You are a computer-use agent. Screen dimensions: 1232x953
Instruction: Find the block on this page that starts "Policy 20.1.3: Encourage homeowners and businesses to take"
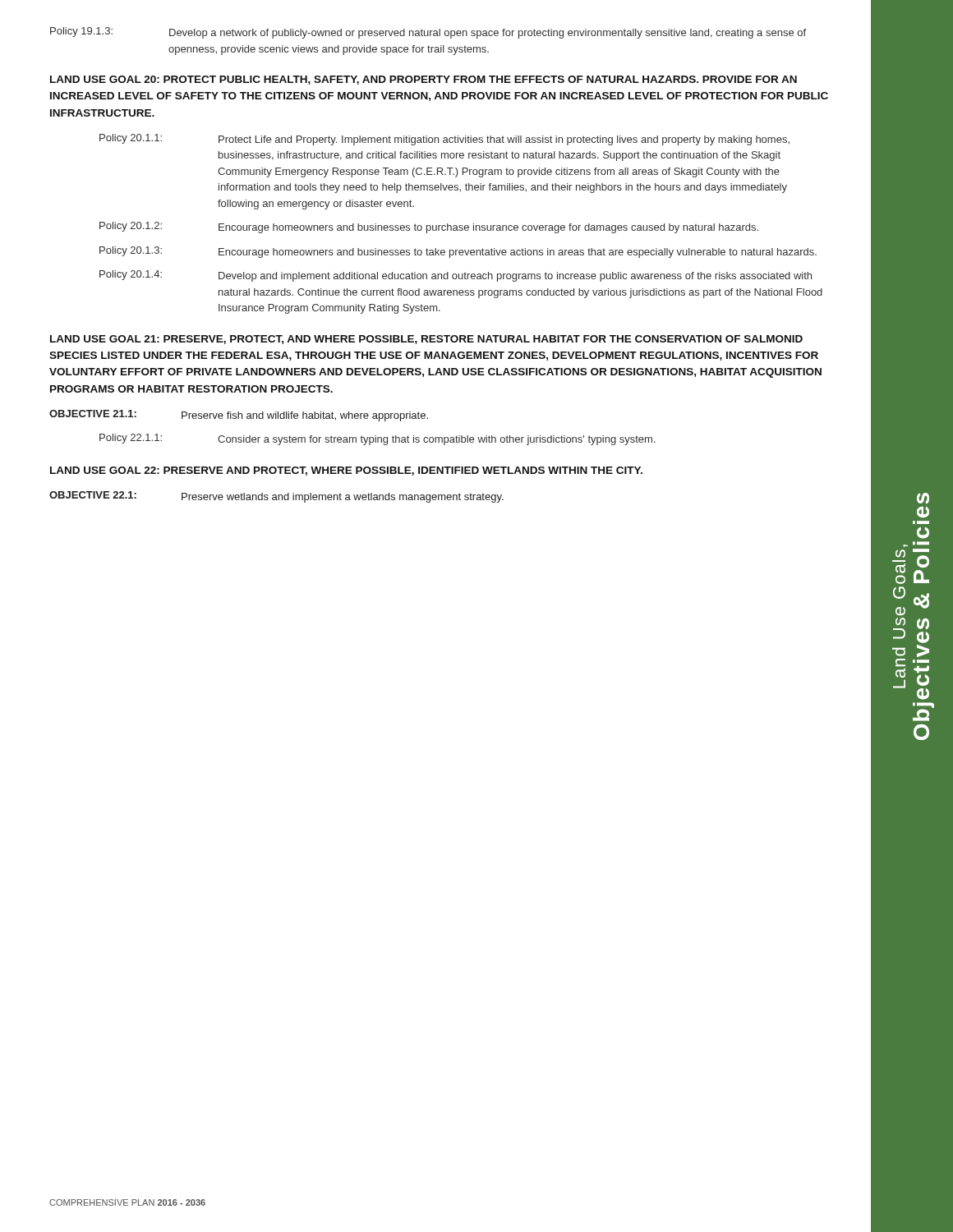click(464, 252)
